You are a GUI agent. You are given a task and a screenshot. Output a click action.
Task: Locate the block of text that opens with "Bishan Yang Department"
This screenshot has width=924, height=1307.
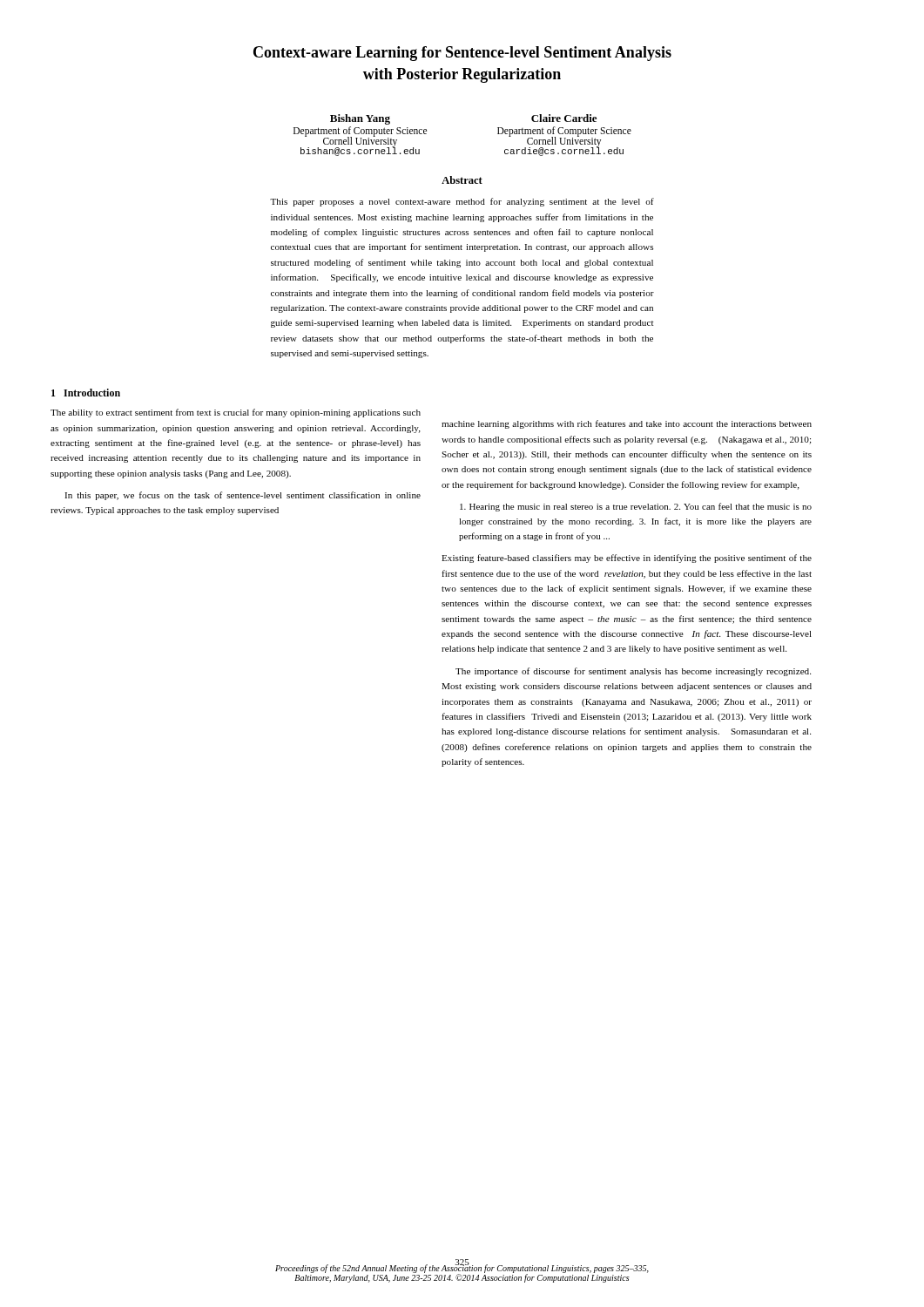(360, 134)
